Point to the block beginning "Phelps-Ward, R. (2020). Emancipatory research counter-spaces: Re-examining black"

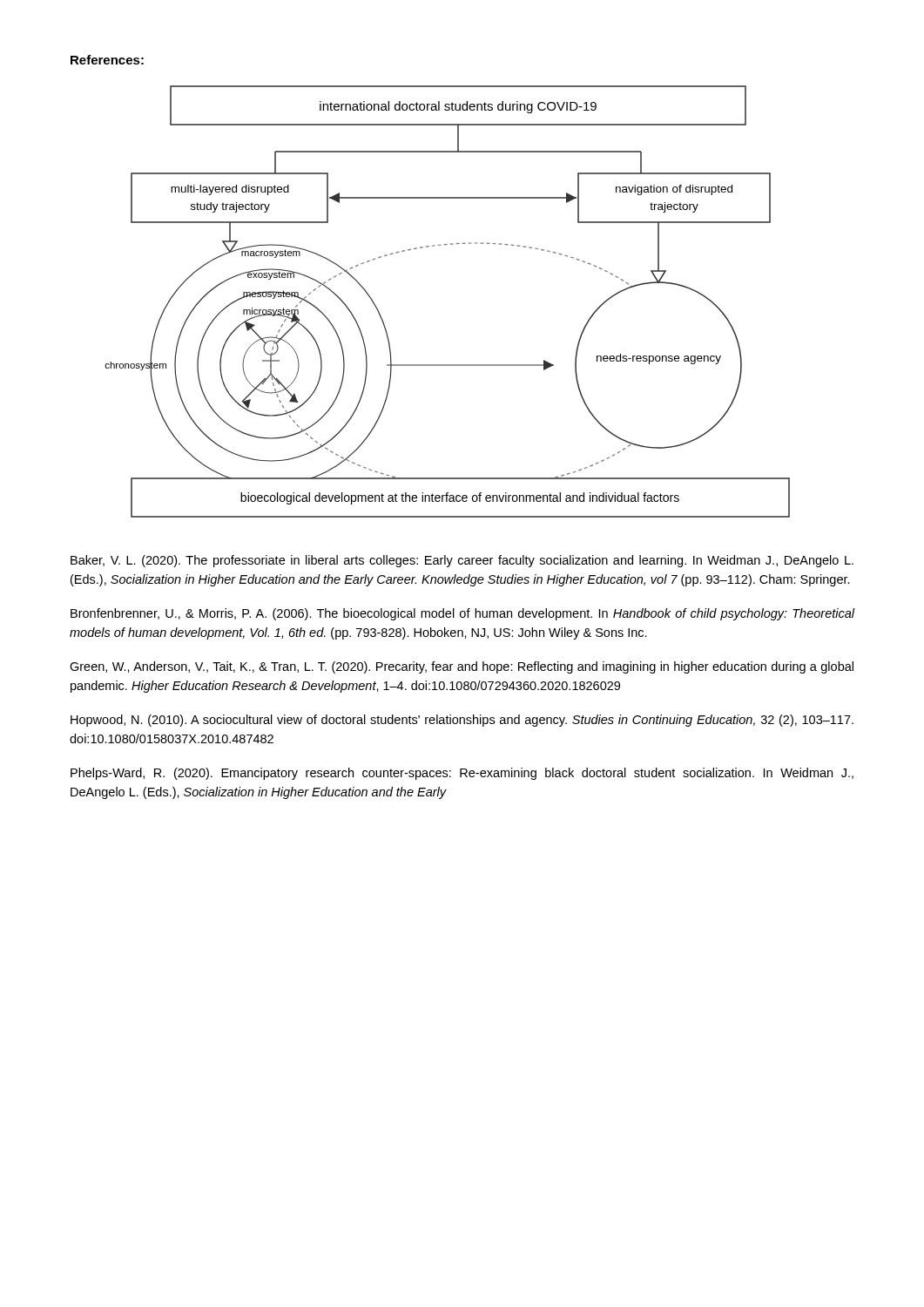pyautogui.click(x=462, y=782)
